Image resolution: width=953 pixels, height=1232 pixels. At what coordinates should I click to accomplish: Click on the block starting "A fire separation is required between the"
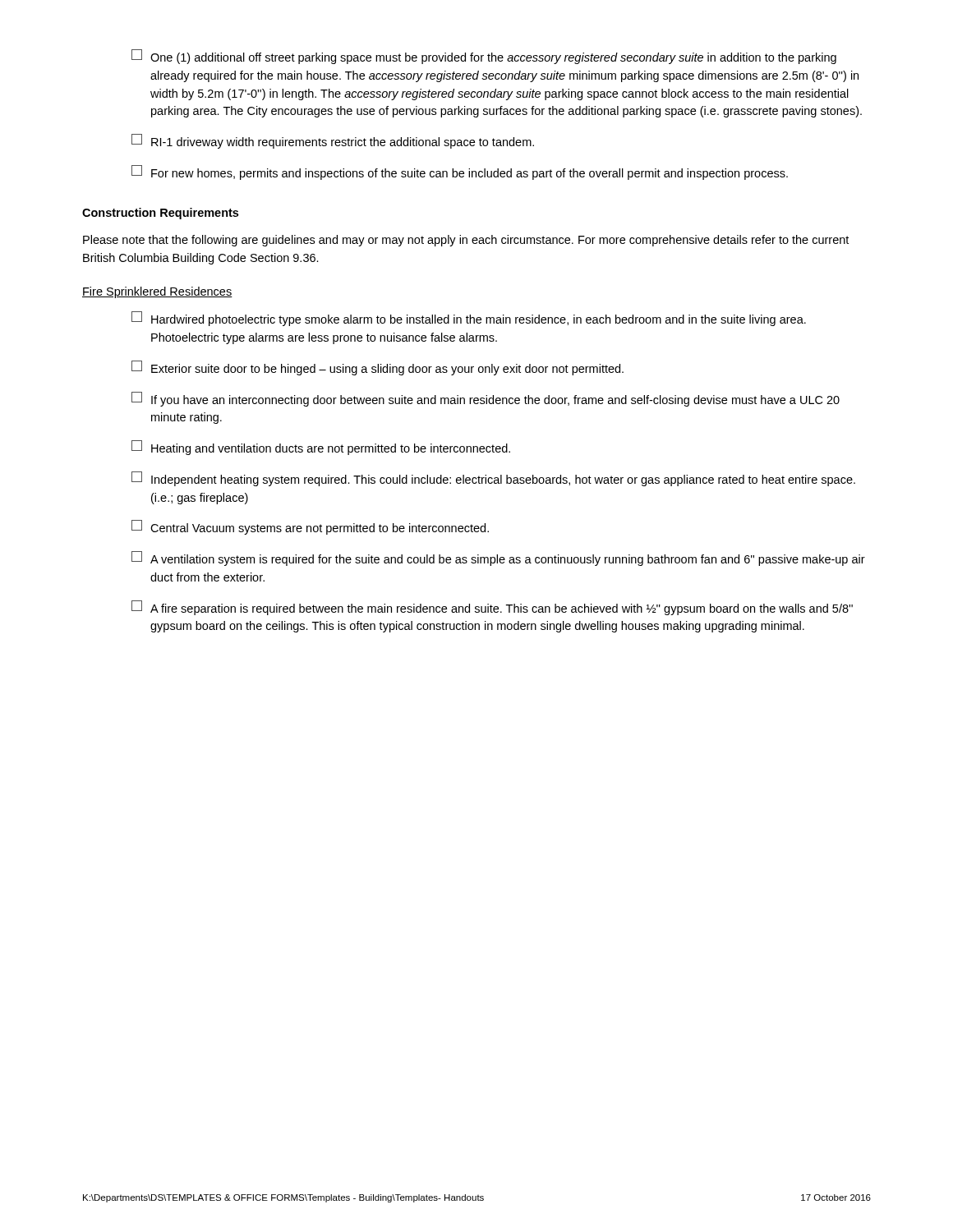[x=501, y=618]
